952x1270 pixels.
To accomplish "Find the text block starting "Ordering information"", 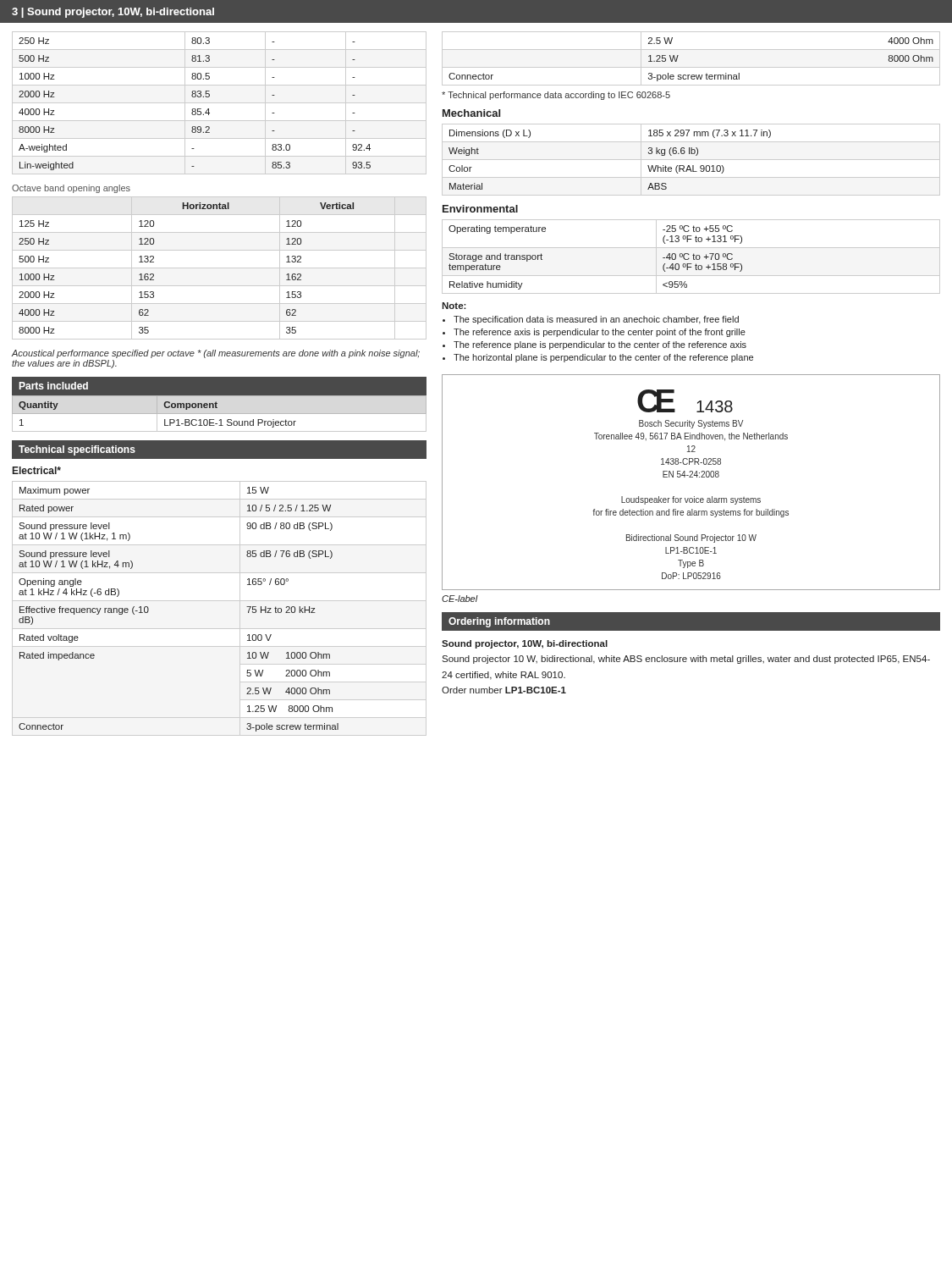I will (499, 621).
